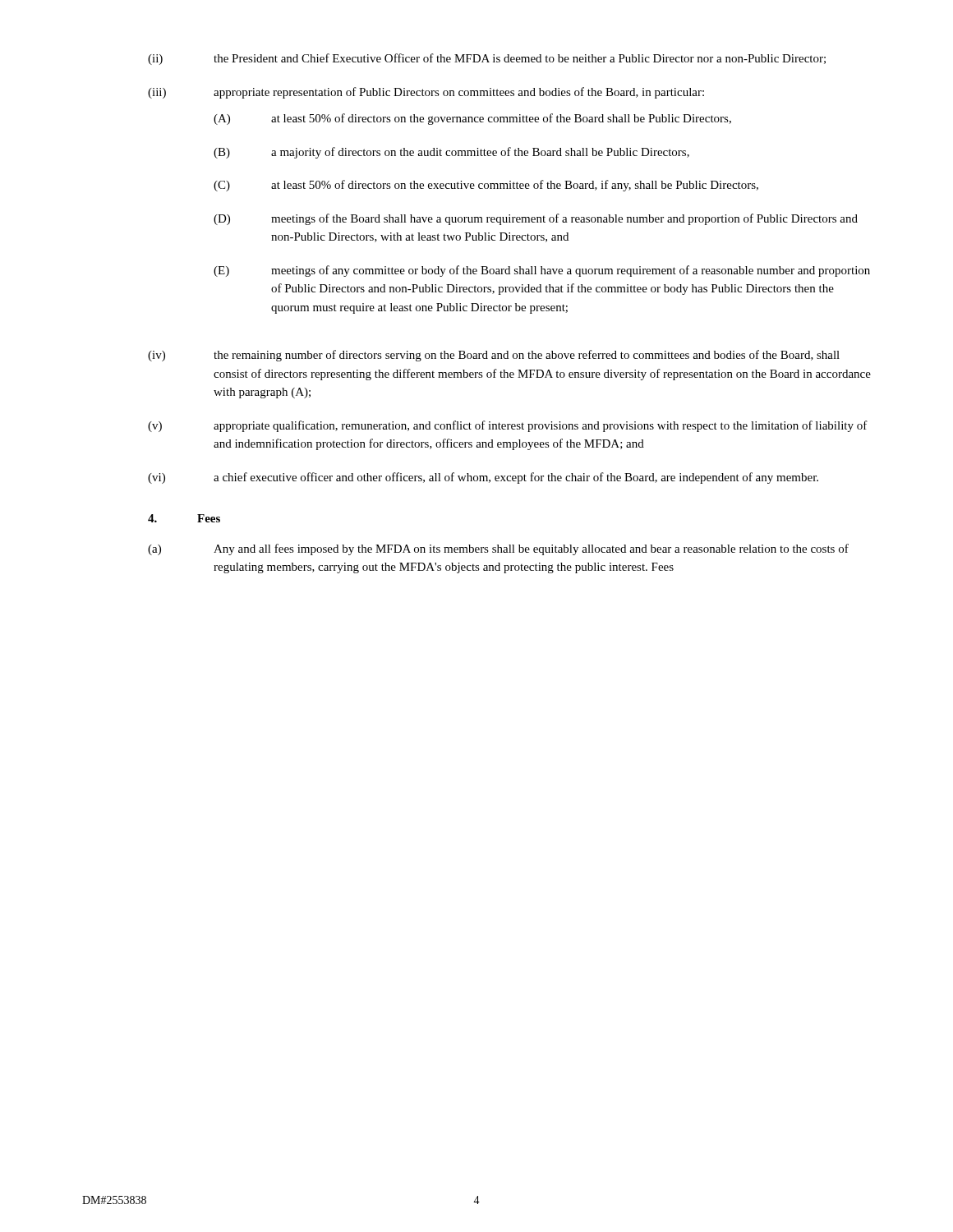Viewport: 953px width, 1232px height.
Task: Find the region starting "(E) meetings of any committee or"
Action: coord(542,289)
